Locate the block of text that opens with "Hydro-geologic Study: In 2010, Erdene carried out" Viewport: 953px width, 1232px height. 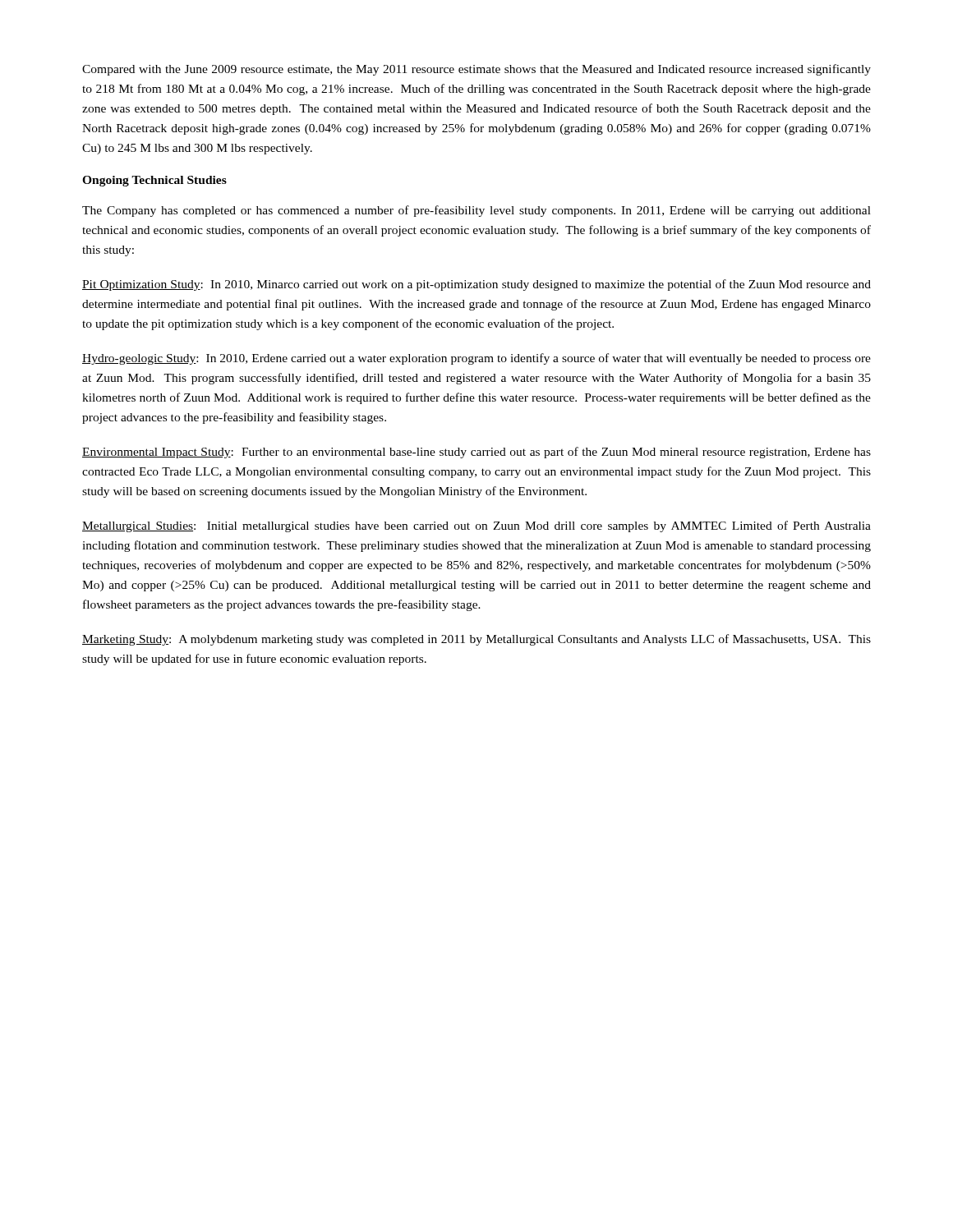(x=476, y=388)
